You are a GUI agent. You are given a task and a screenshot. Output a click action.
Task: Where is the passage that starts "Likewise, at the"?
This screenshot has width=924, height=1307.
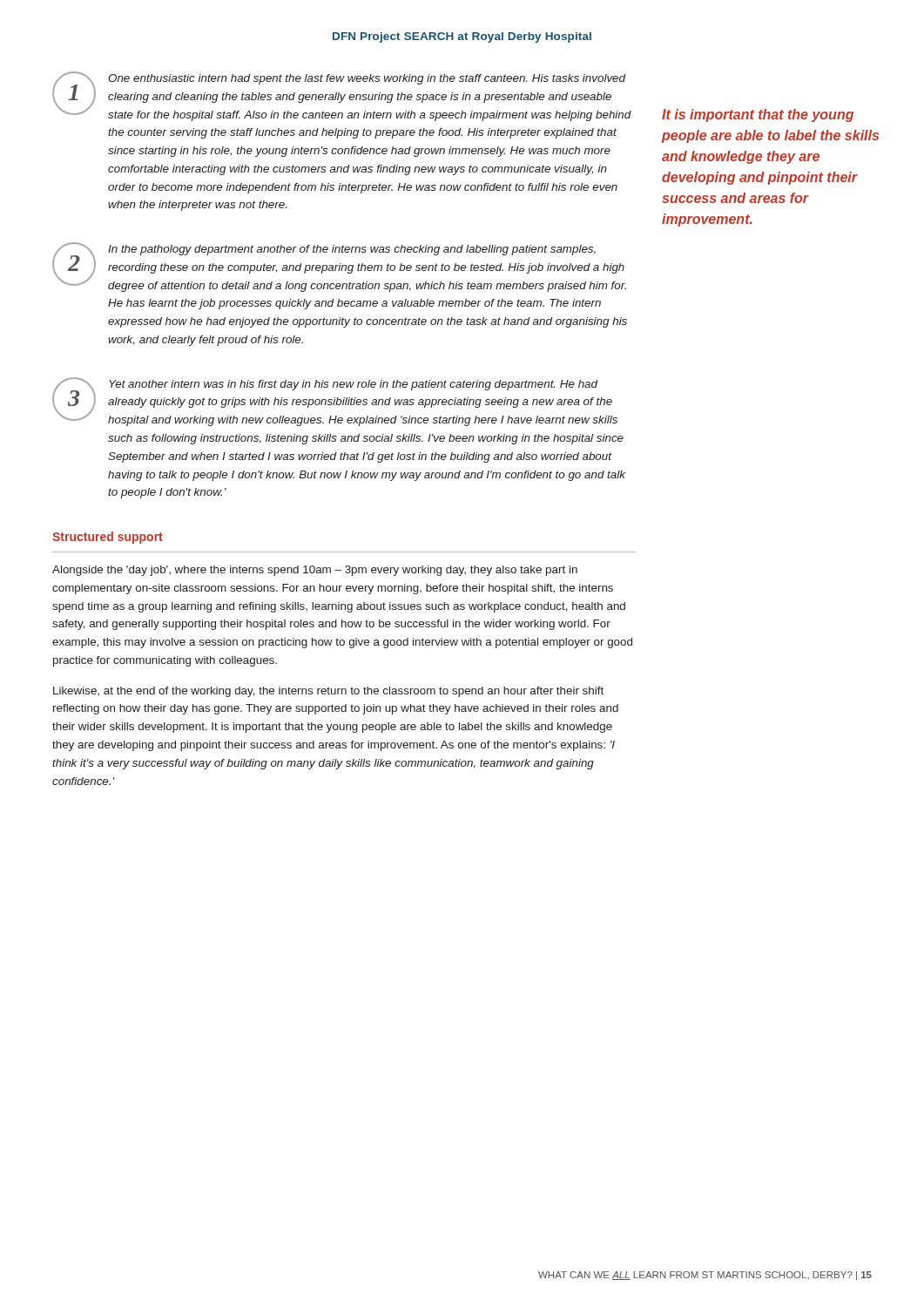(335, 735)
